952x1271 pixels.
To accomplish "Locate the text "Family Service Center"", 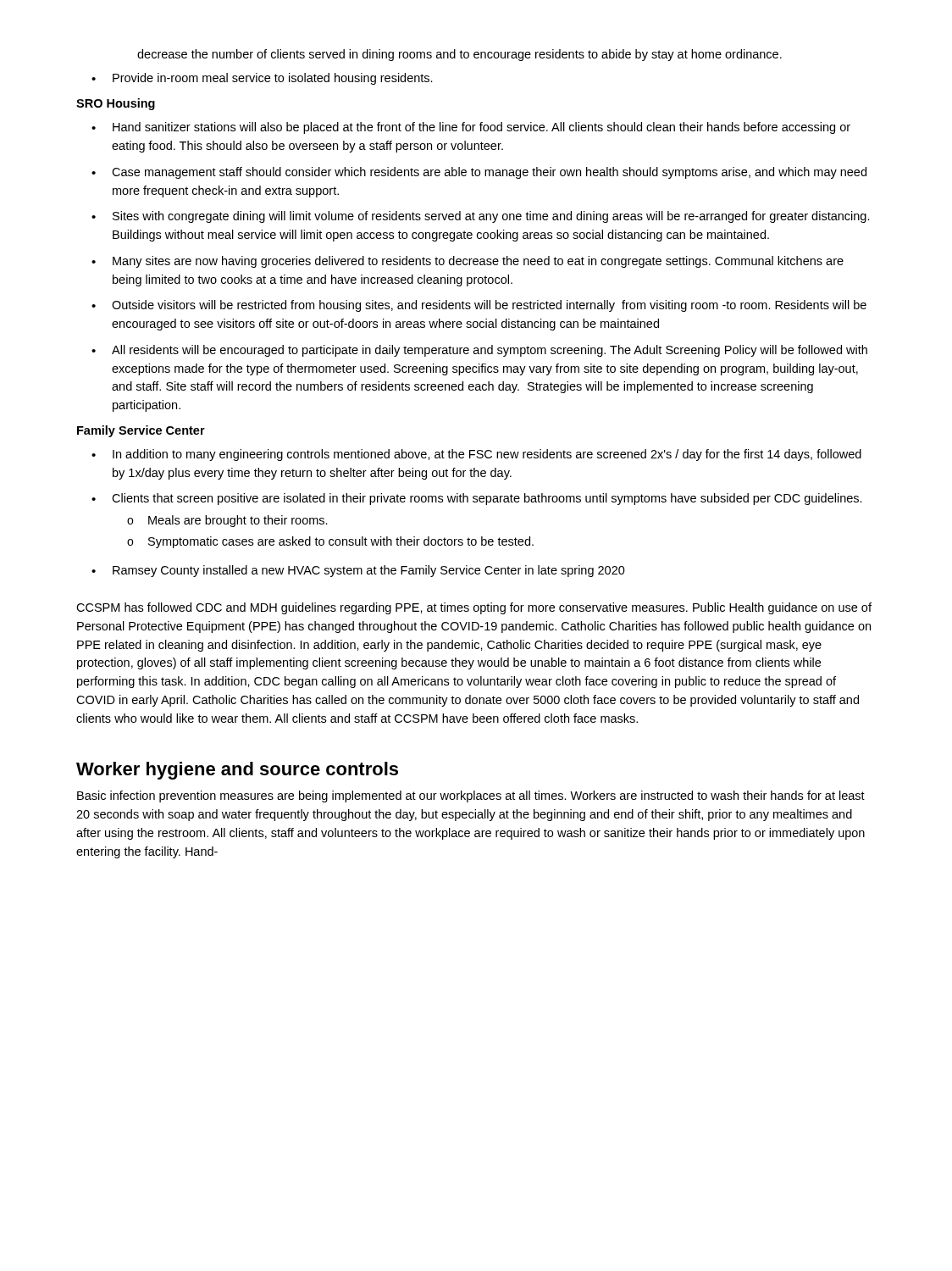I will 140,430.
